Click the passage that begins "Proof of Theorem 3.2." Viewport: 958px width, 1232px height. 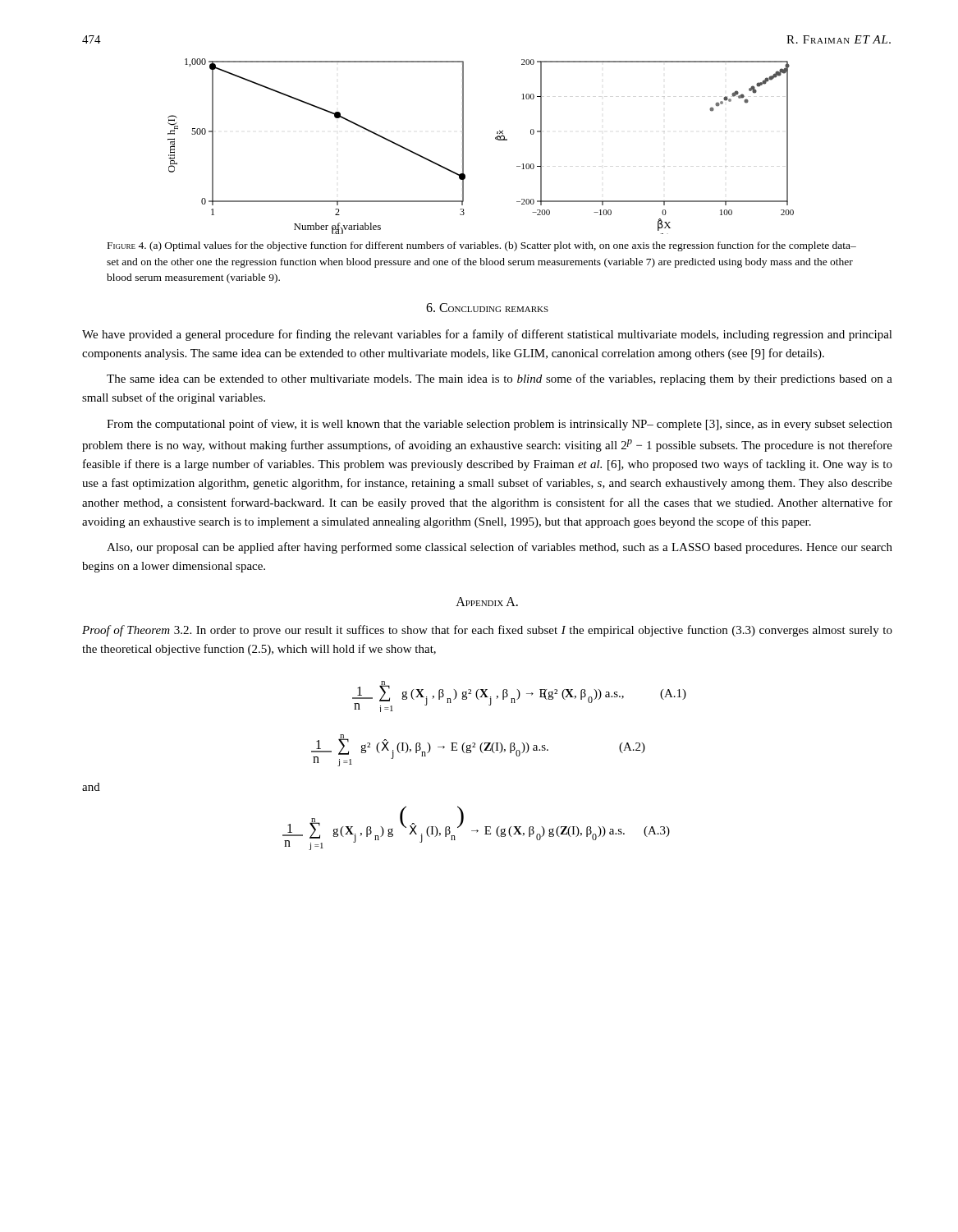(487, 640)
